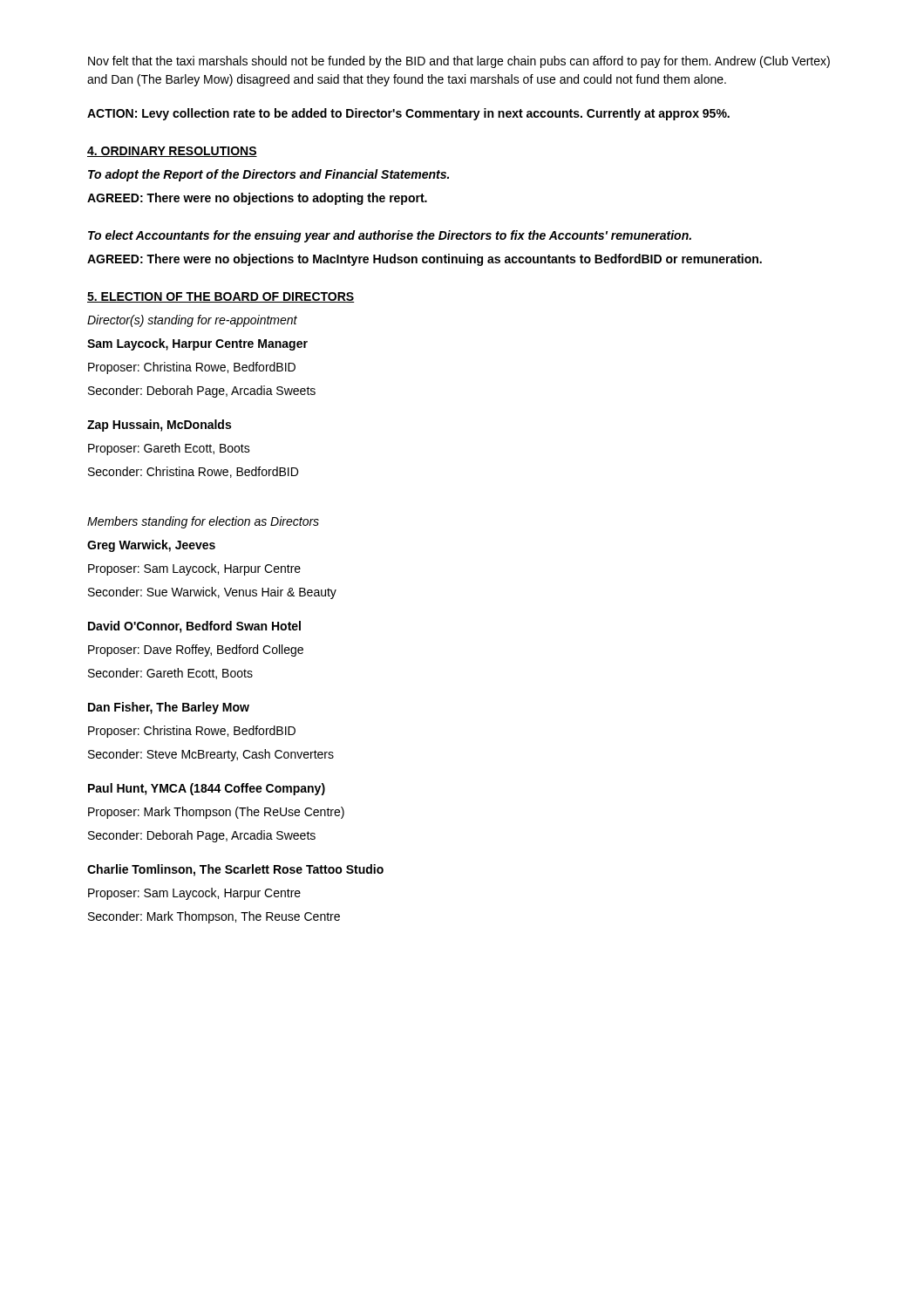Locate the element starting "David O'Connor, Bedford Swan Hotel"
This screenshot has width=924, height=1308.
[x=194, y=627]
